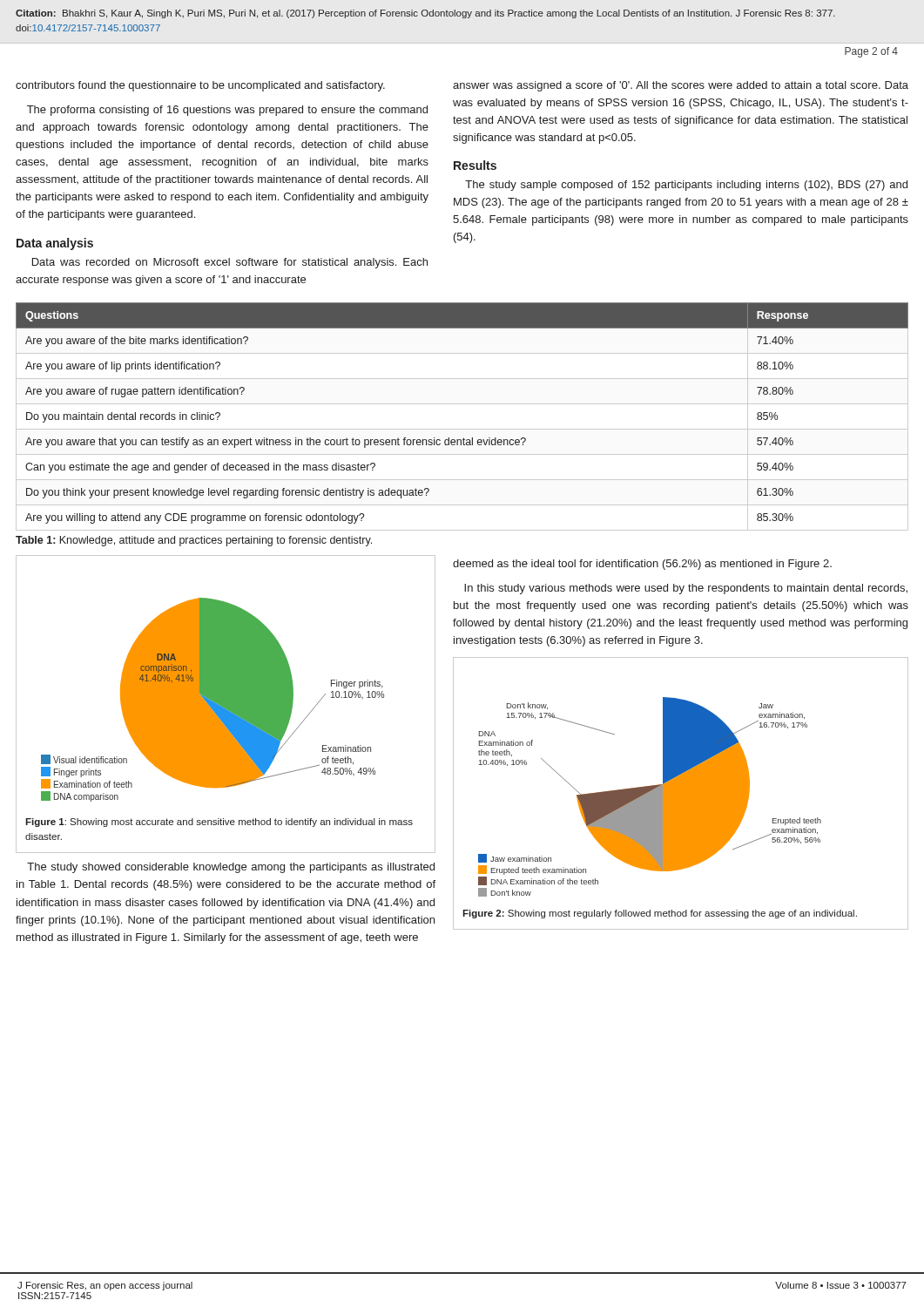Where is the passage that starts "Data was recorded on Microsoft"?

coord(222,270)
